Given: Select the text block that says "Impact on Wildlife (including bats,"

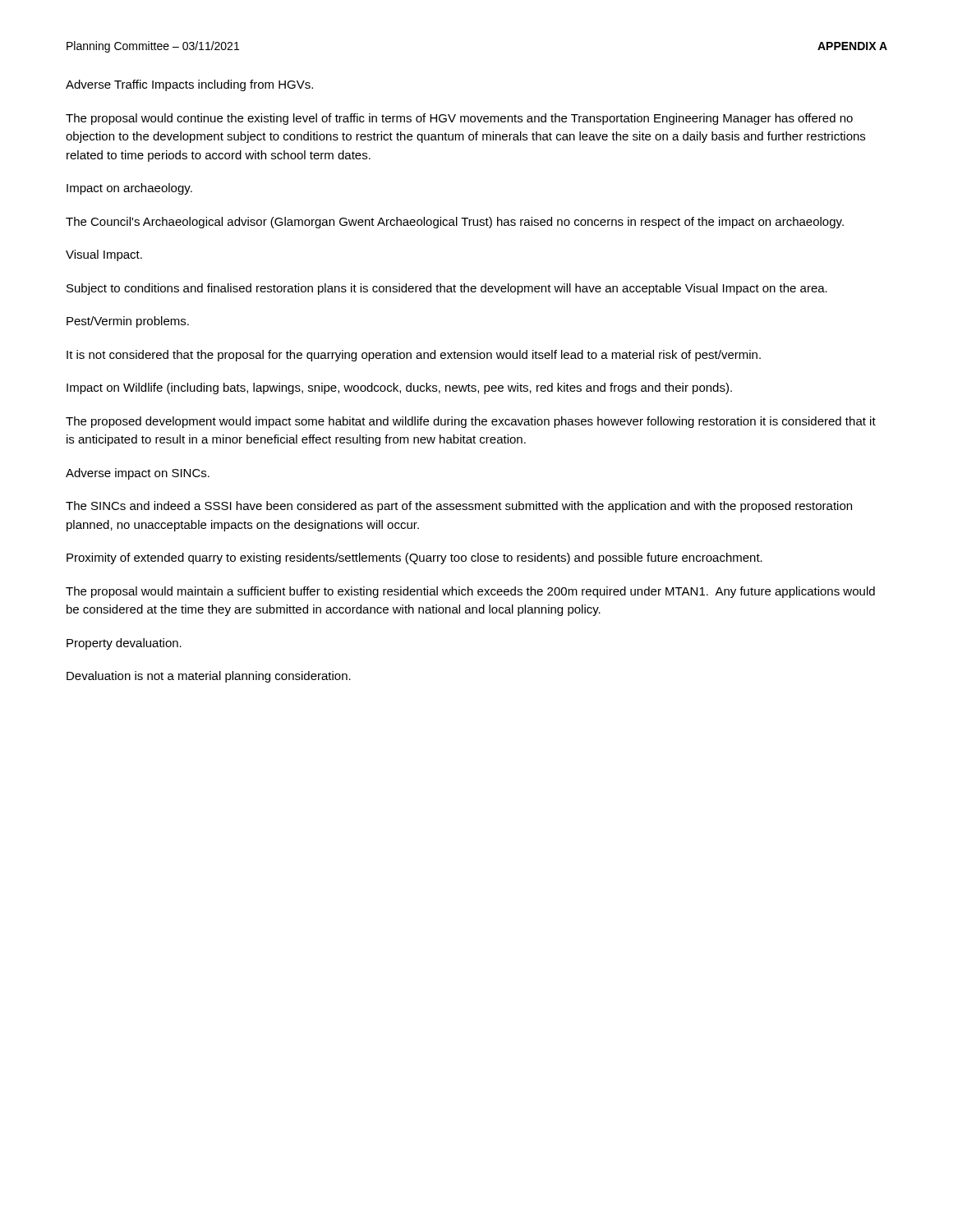Looking at the screenshot, I should [x=399, y=387].
